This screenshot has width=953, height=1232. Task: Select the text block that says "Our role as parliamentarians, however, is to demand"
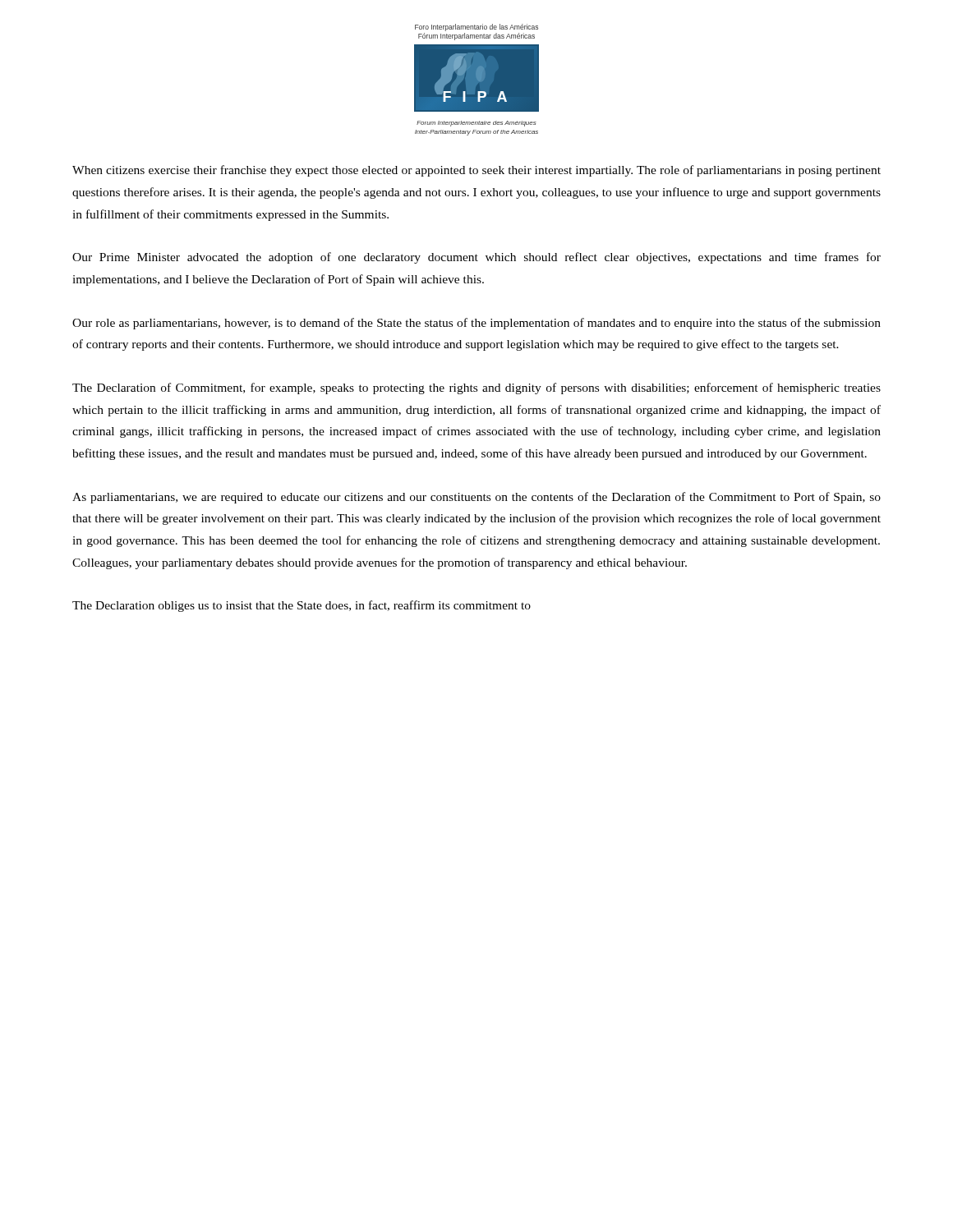pyautogui.click(x=476, y=333)
